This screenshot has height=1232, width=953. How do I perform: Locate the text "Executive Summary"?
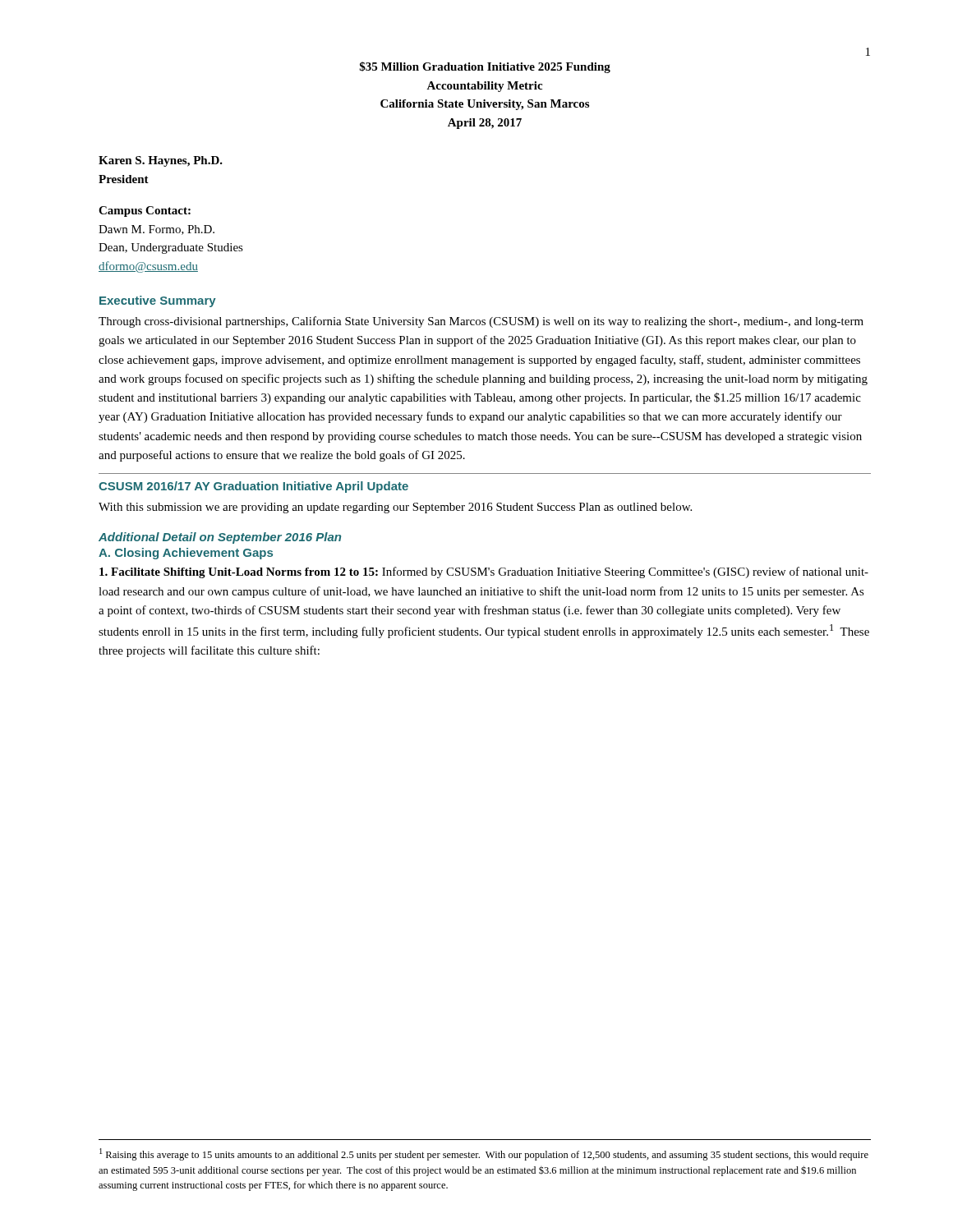(157, 300)
